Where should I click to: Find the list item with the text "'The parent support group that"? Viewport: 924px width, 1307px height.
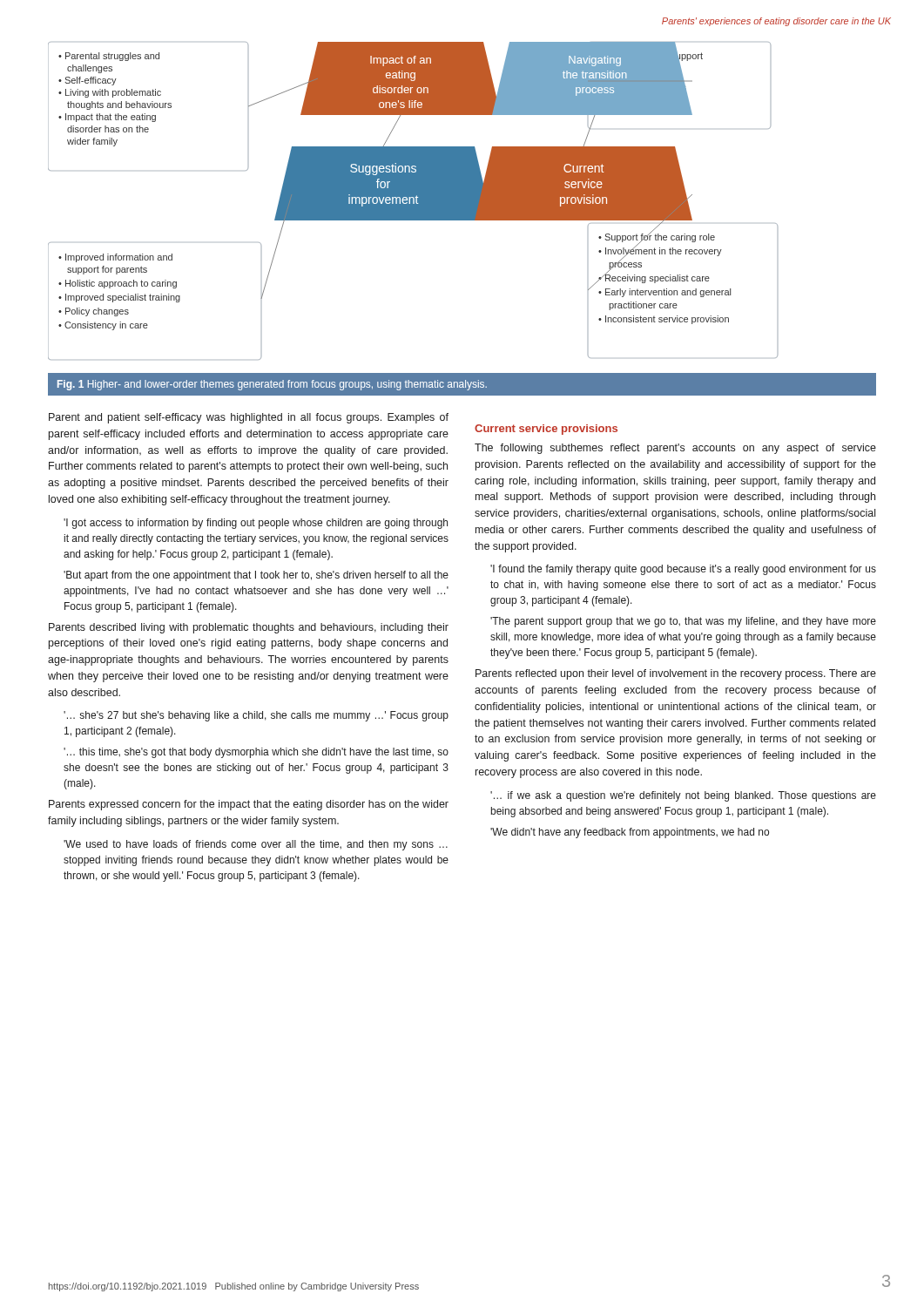pos(683,637)
